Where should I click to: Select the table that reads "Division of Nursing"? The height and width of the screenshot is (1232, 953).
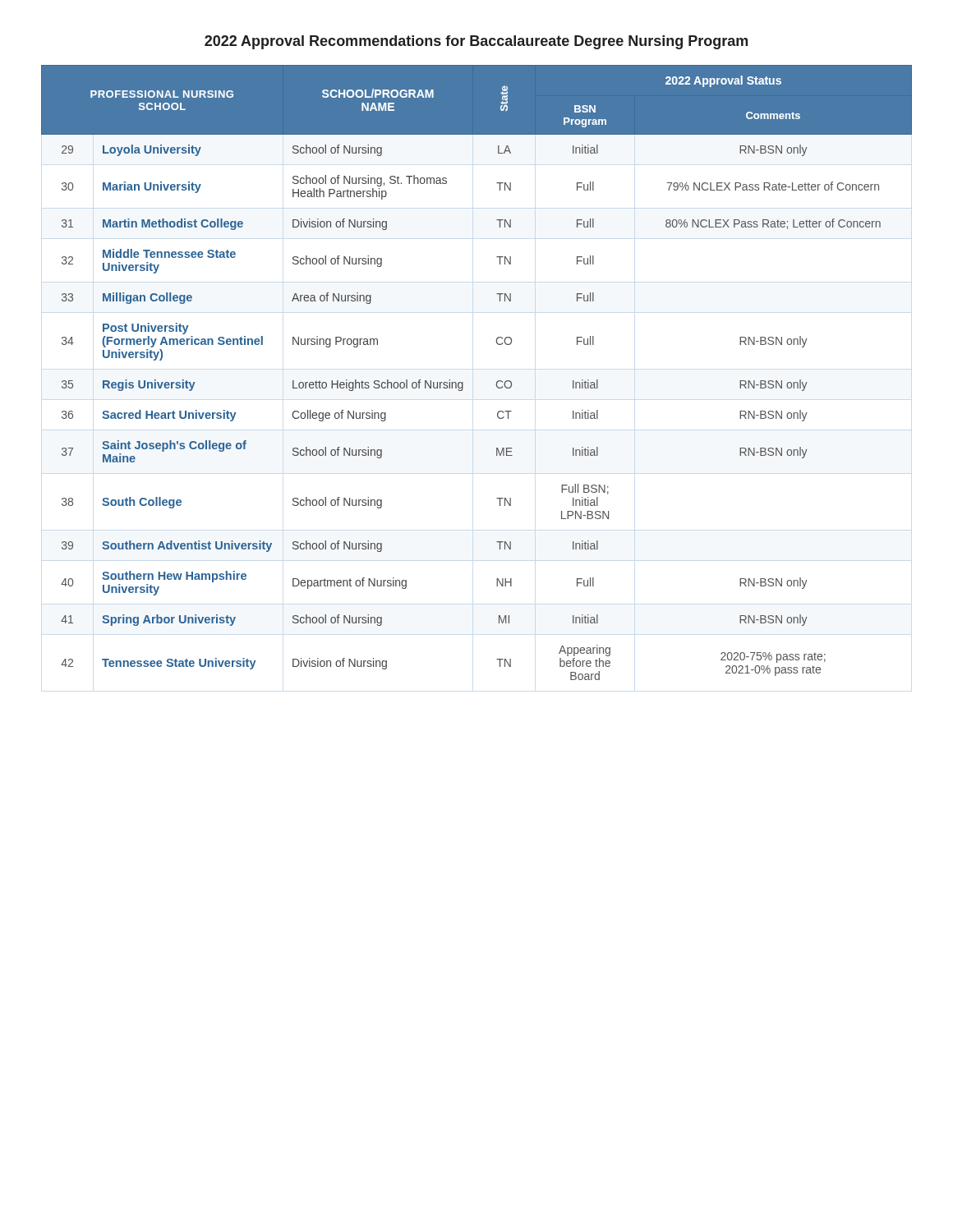pyautogui.click(x=476, y=378)
